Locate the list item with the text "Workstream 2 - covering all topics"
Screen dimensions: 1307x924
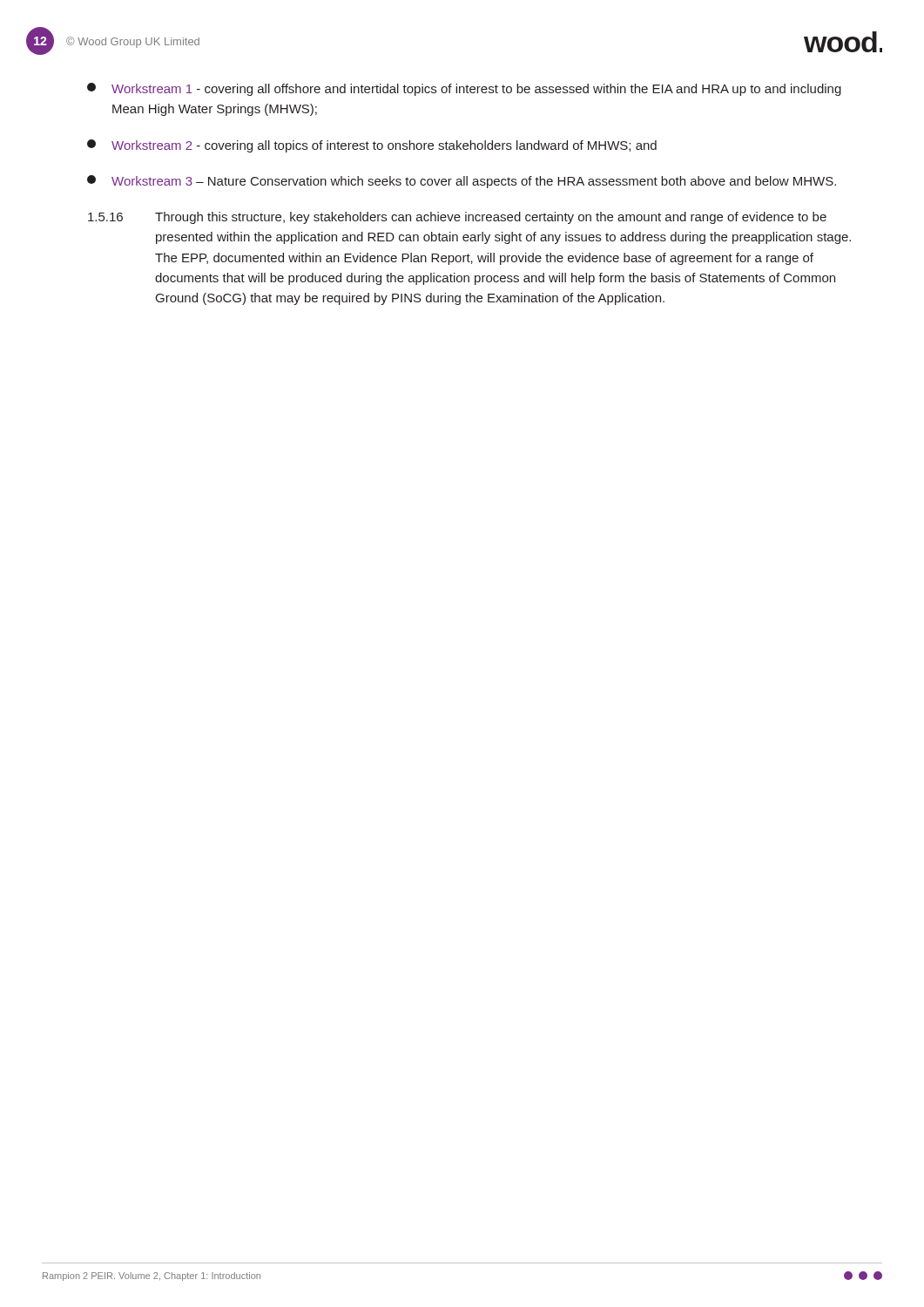pos(479,145)
